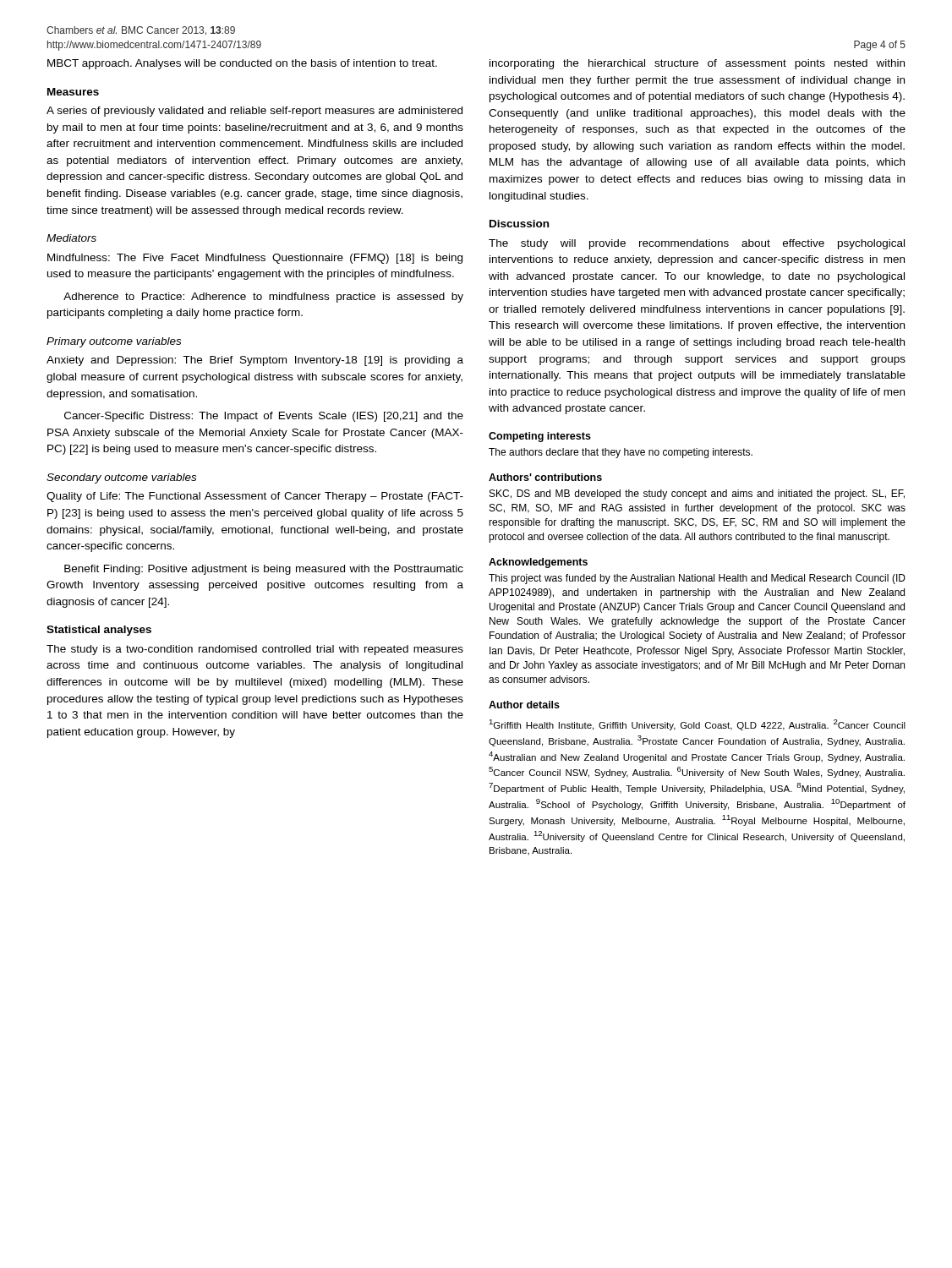
Task: Locate the section header that reads "Statistical analyses"
Action: (x=99, y=630)
